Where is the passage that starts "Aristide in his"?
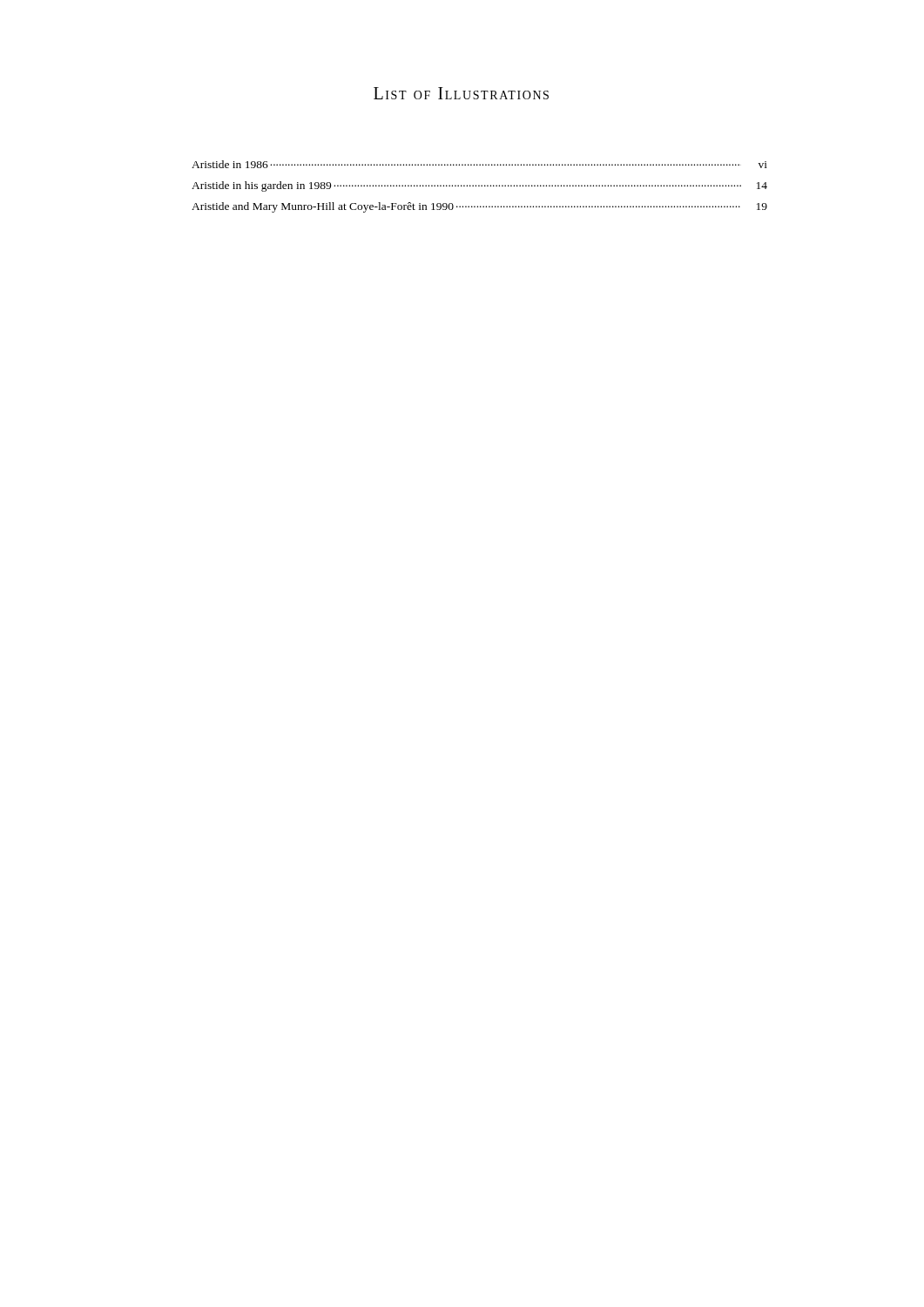Viewport: 924px width, 1307px height. click(x=479, y=186)
